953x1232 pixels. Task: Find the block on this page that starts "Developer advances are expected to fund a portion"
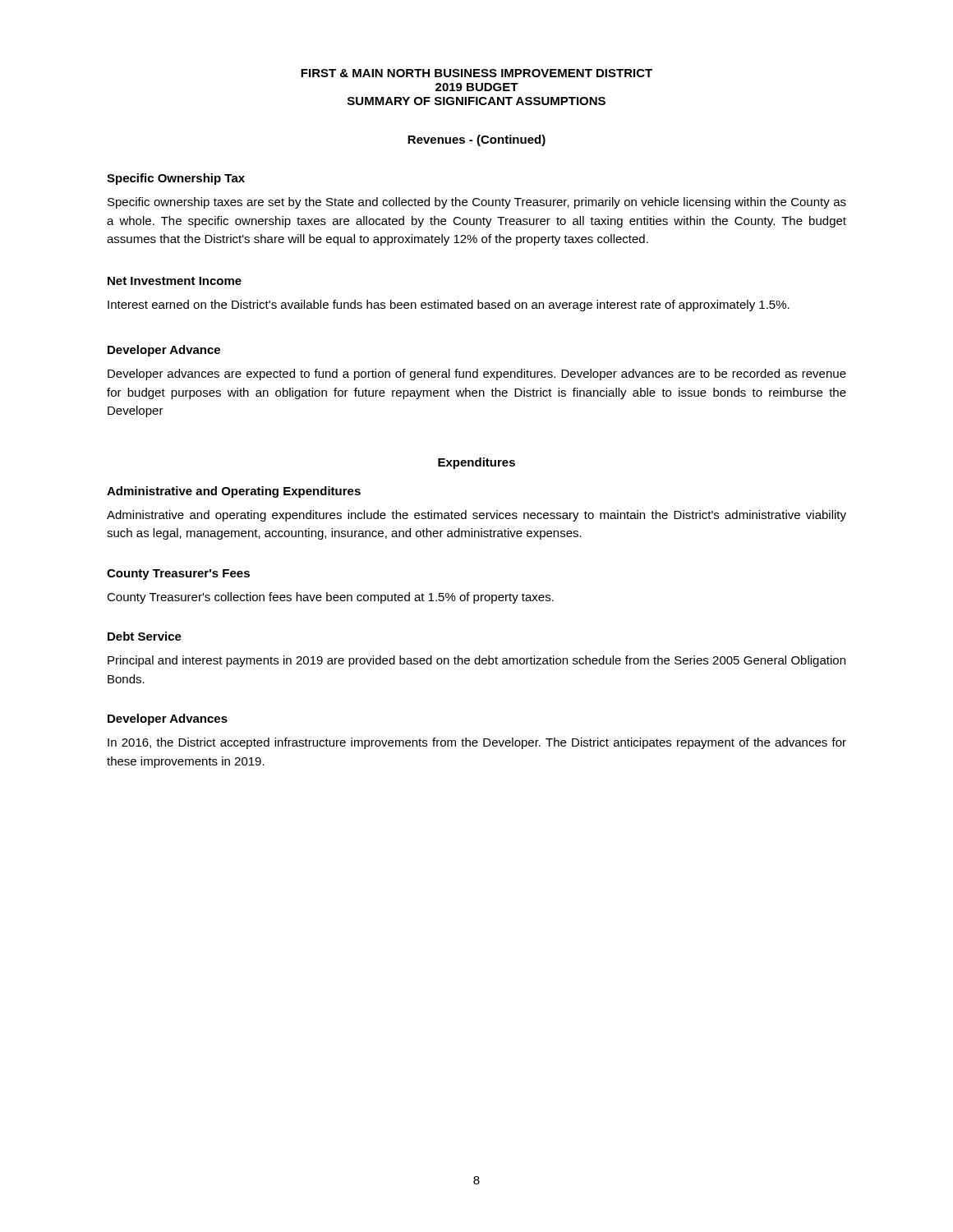pyautogui.click(x=476, y=392)
